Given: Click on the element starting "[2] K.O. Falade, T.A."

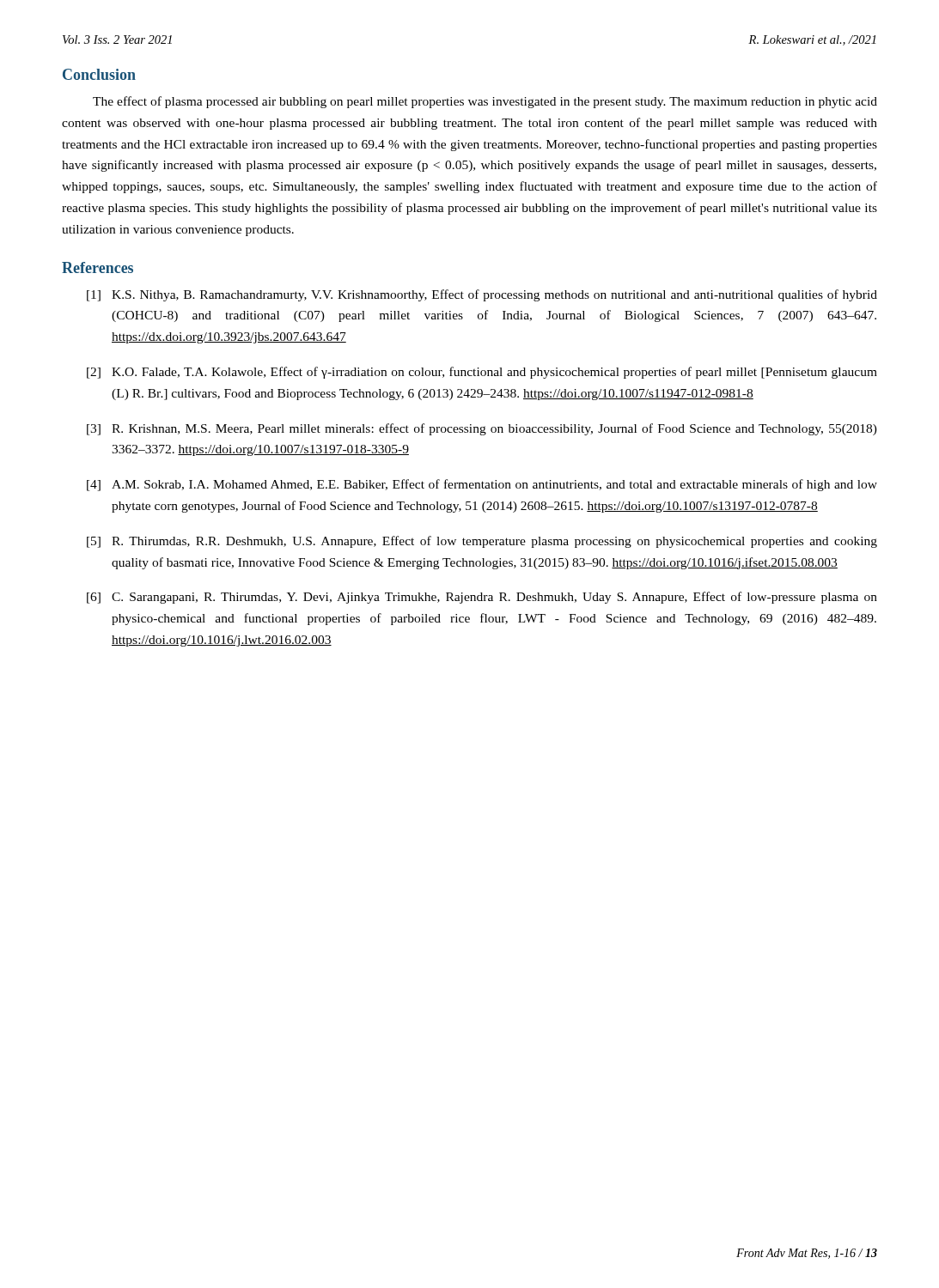Looking at the screenshot, I should pos(470,383).
